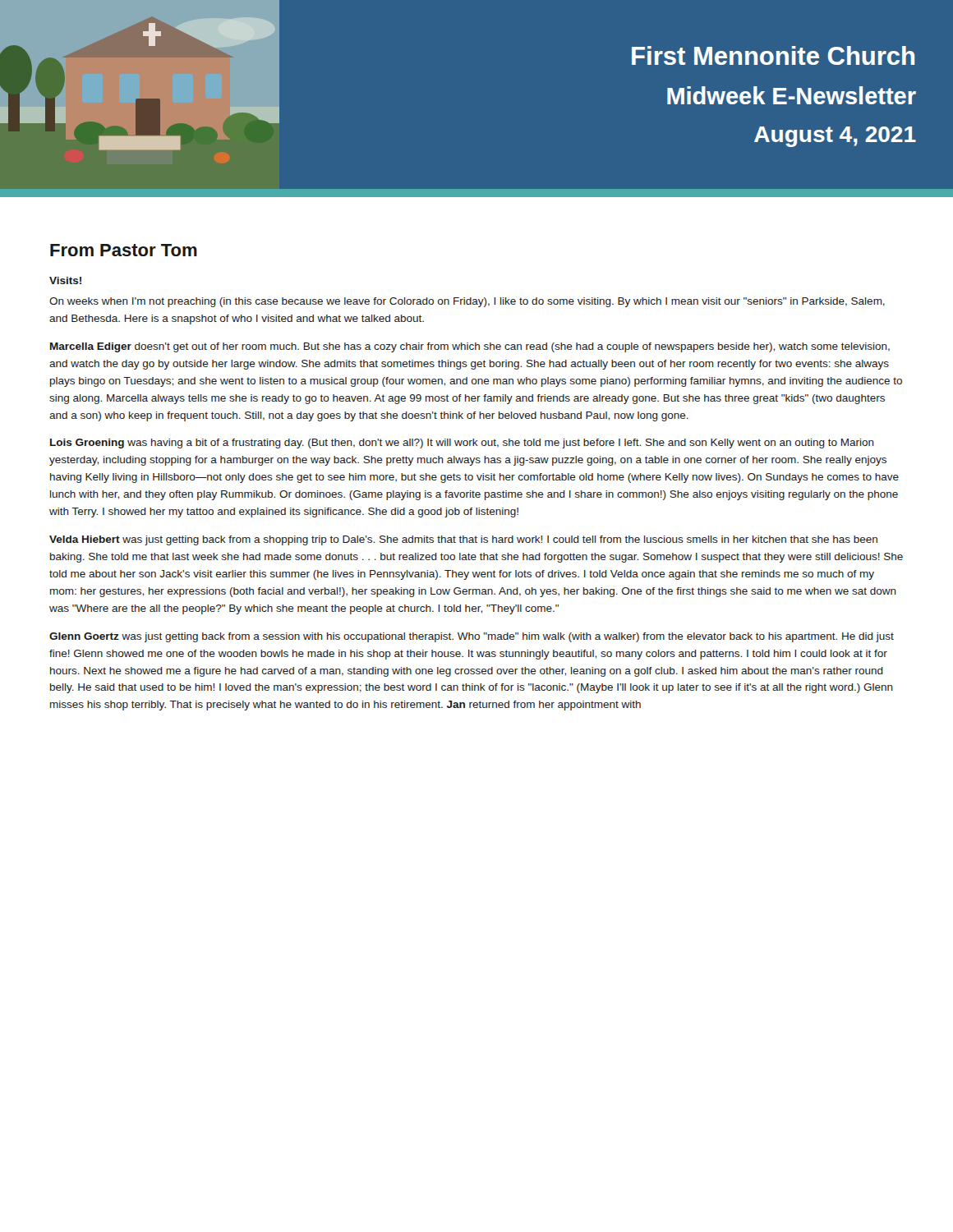Locate the text block that says "Velda Hiebert was"
This screenshot has height=1232, width=953.
pyautogui.click(x=476, y=574)
